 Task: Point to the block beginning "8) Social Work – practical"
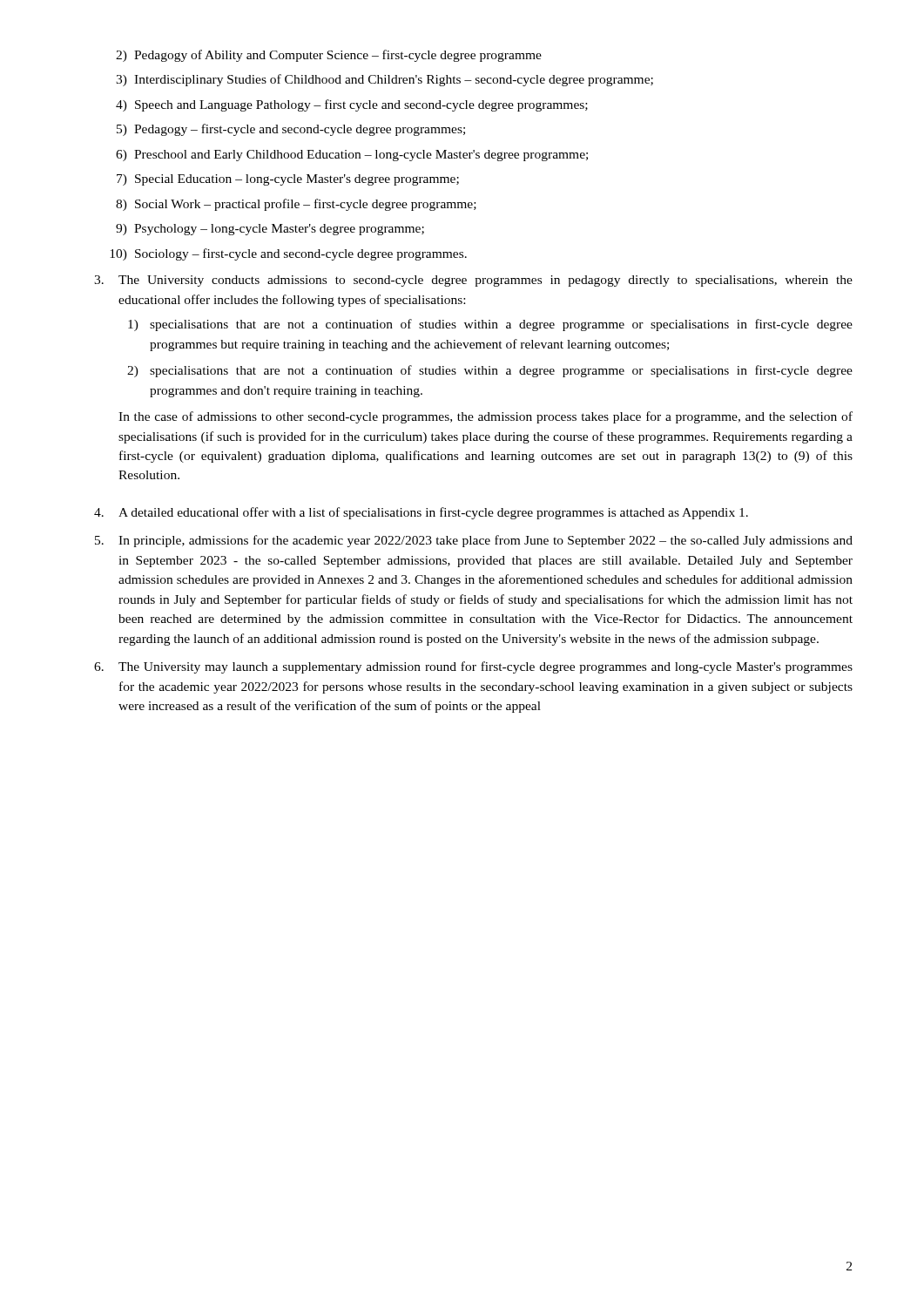[473, 204]
